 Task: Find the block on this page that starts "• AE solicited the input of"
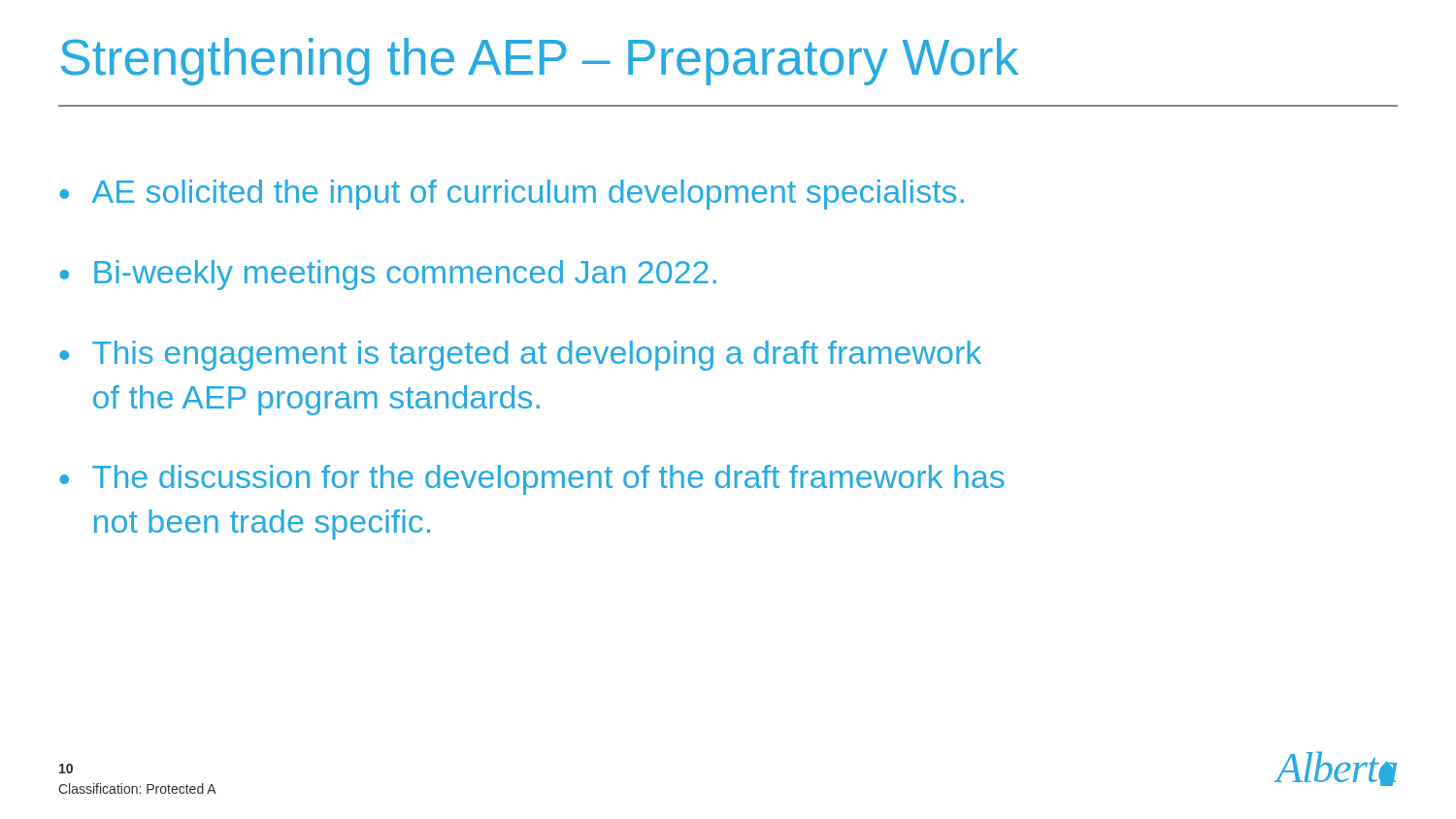(513, 193)
